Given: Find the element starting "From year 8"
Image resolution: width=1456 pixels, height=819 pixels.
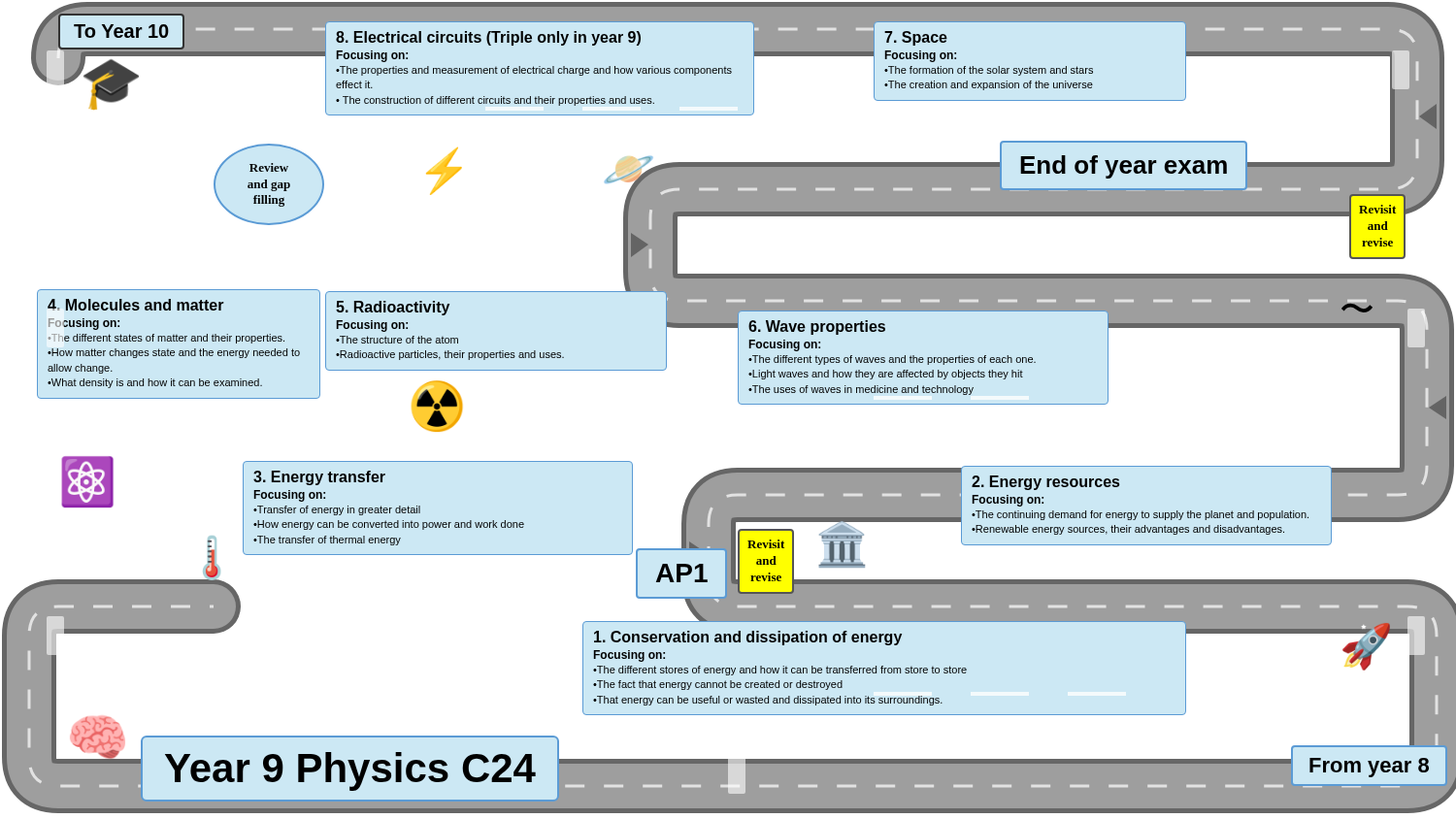Looking at the screenshot, I should tap(1369, 765).
